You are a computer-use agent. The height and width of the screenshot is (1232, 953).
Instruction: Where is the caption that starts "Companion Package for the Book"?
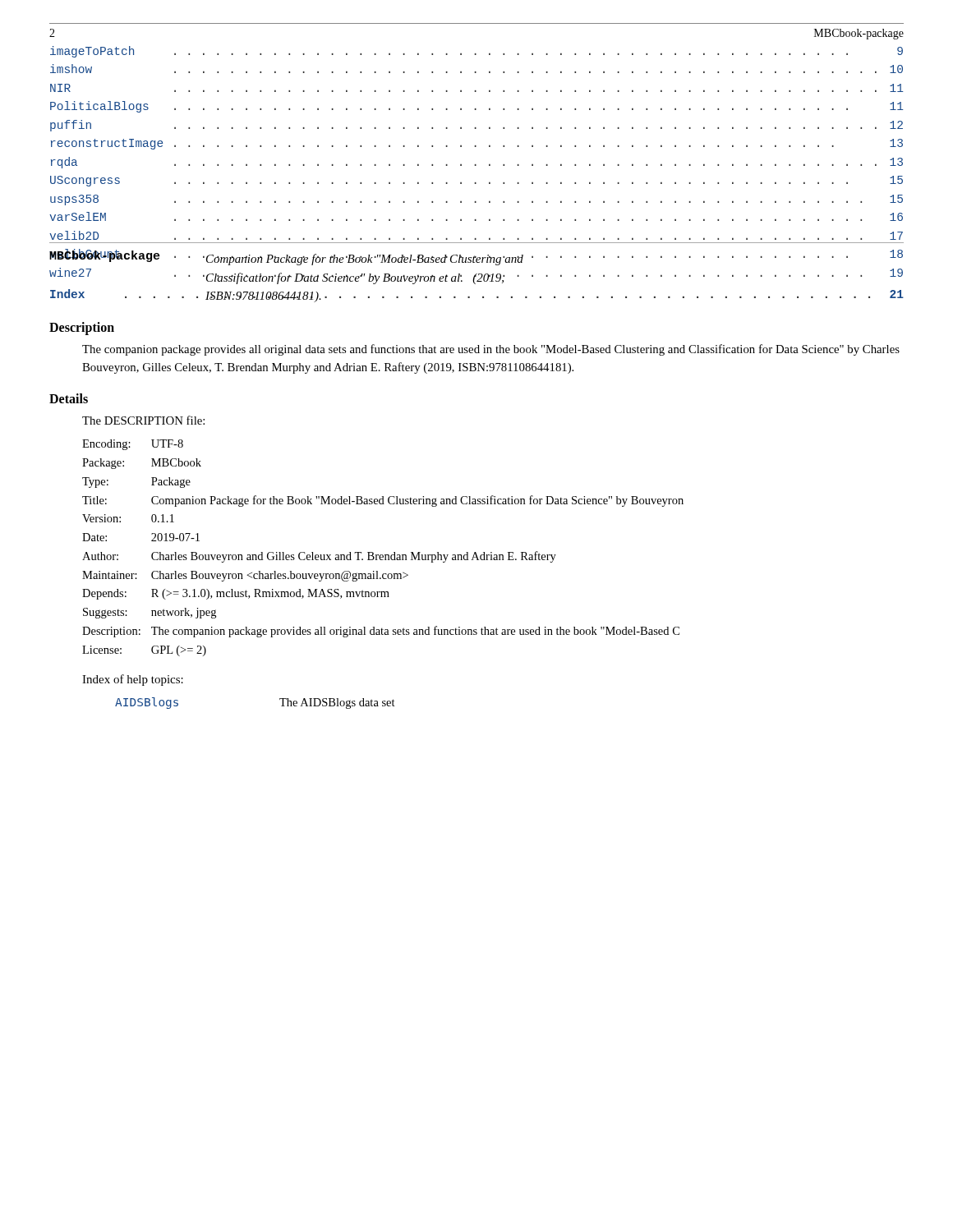coord(364,277)
